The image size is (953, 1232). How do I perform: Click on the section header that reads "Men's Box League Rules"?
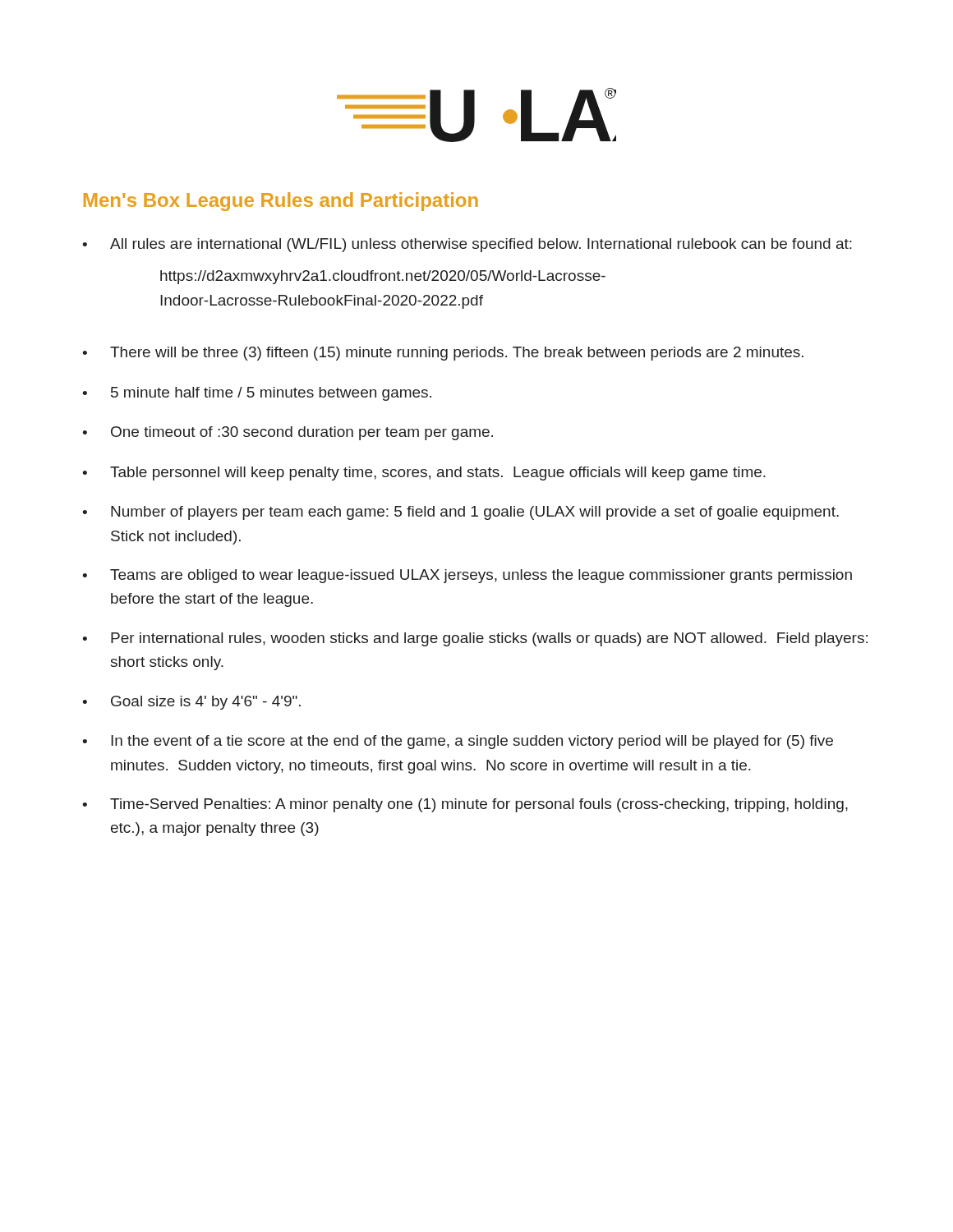281,200
